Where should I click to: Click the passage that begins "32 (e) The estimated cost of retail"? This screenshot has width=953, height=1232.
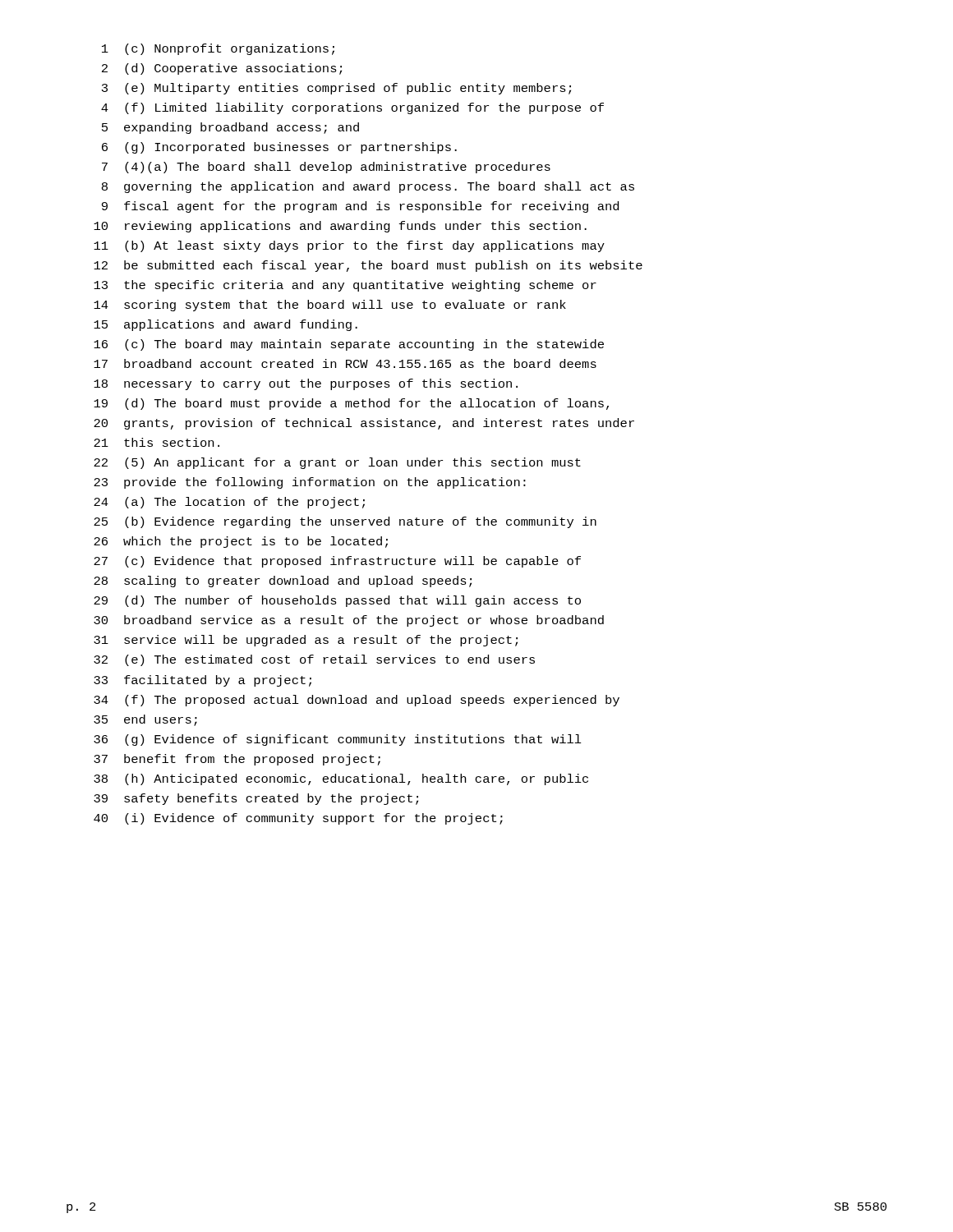click(476, 661)
